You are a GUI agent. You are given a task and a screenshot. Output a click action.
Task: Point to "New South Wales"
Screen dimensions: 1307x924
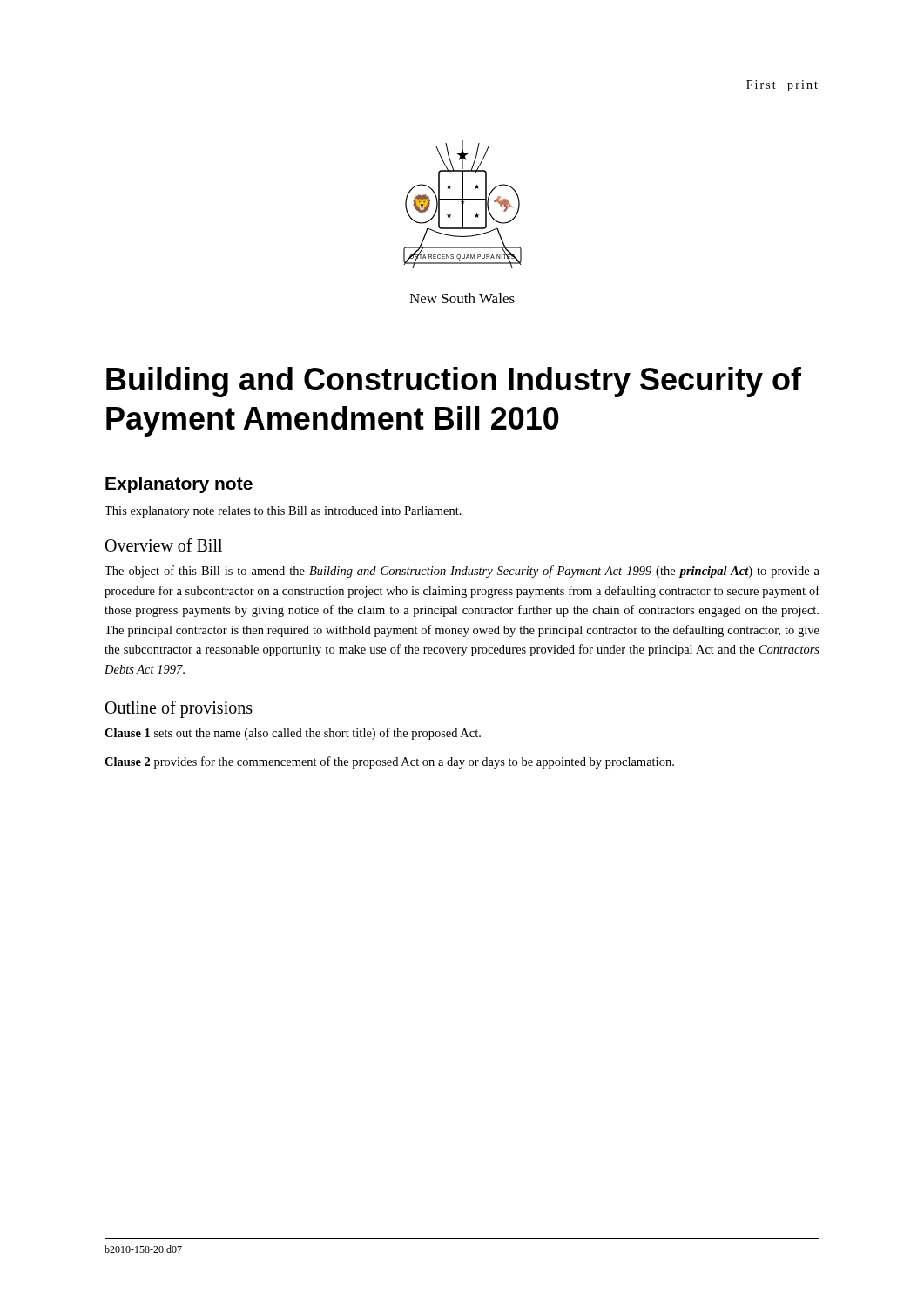click(x=462, y=298)
